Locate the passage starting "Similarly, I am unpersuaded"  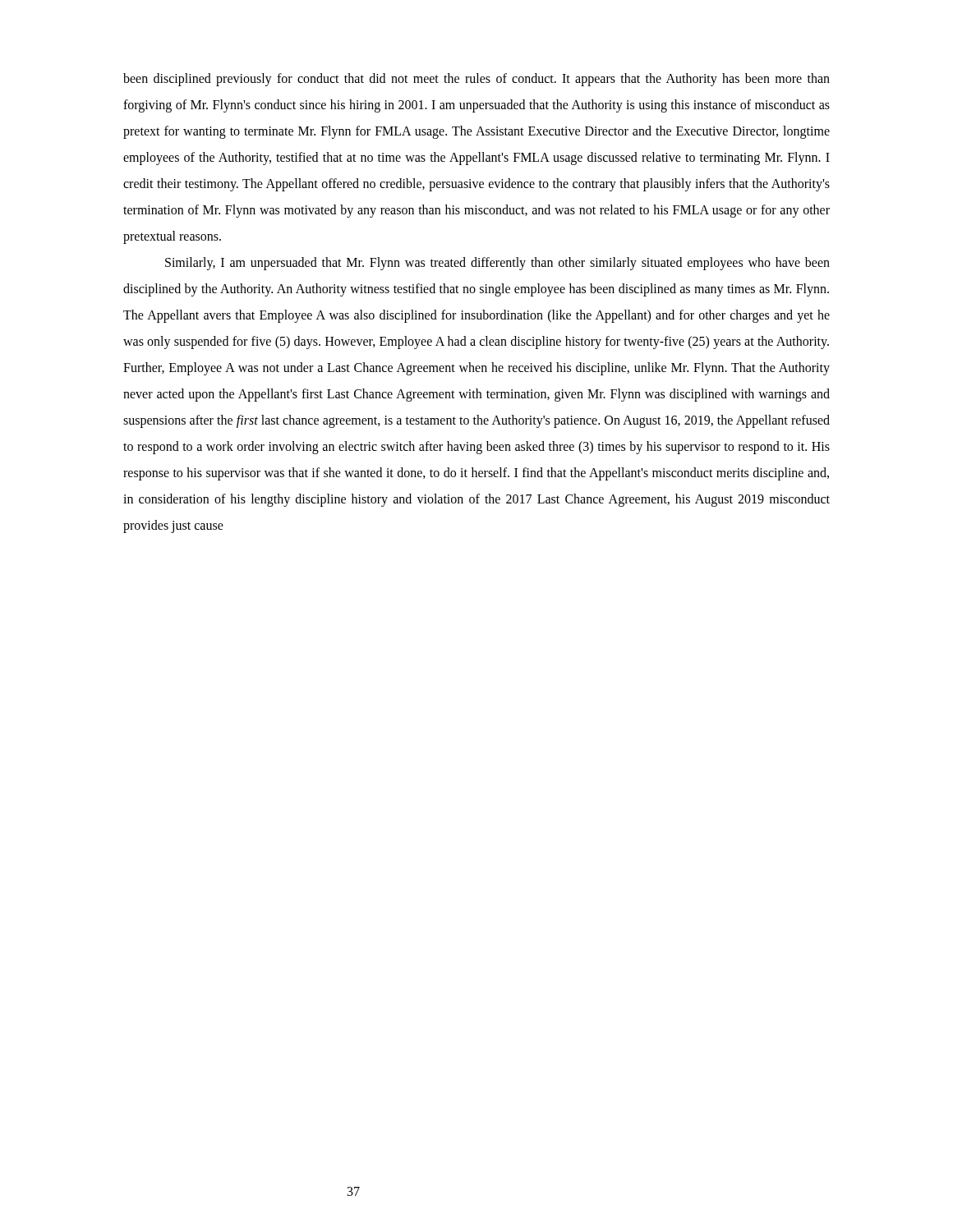(x=476, y=394)
